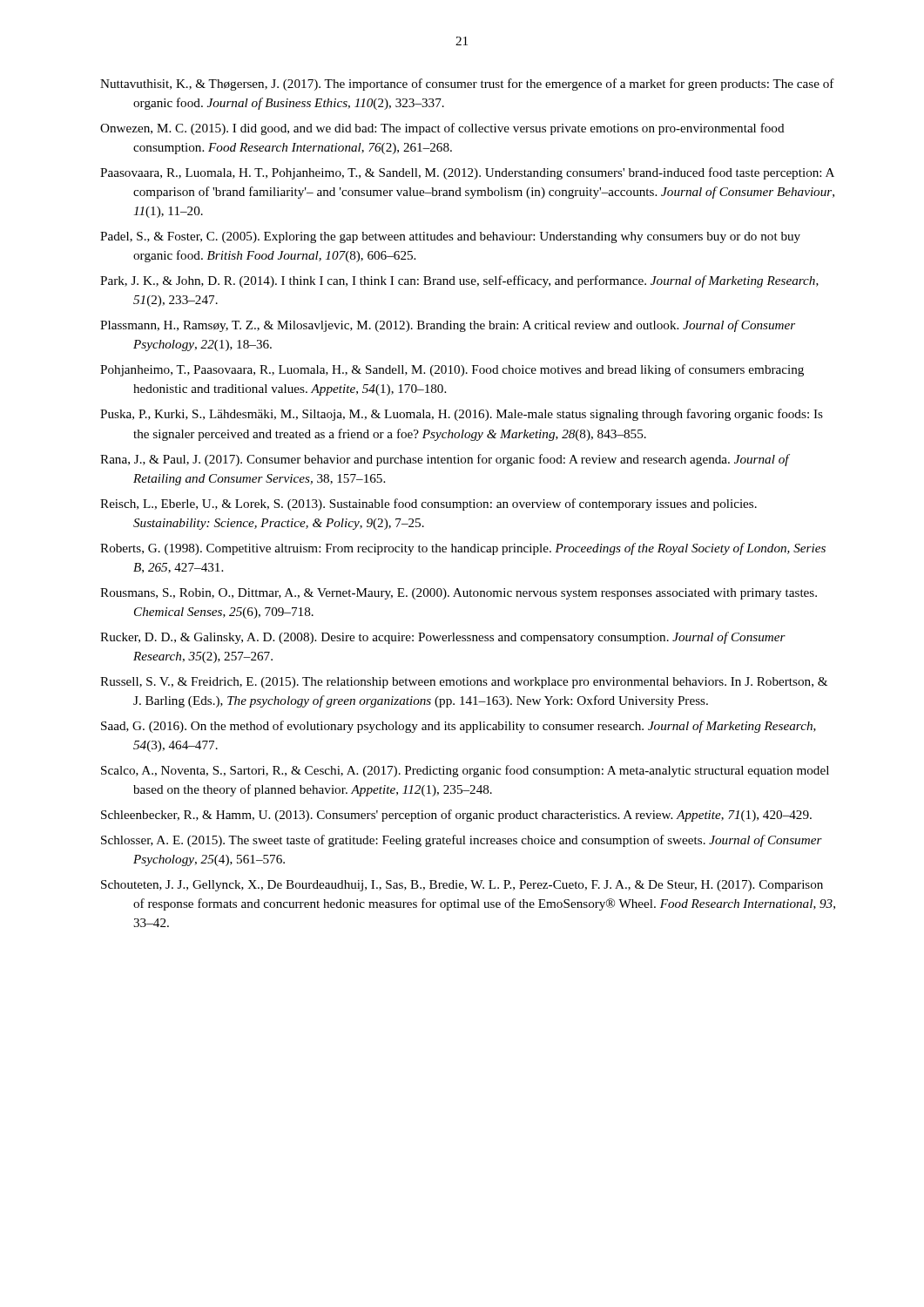The width and height of the screenshot is (924, 1307).
Task: Point to the text block starting "Puska, P., Kurki, S., Lähdesmäki, M.,"
Action: (x=462, y=423)
